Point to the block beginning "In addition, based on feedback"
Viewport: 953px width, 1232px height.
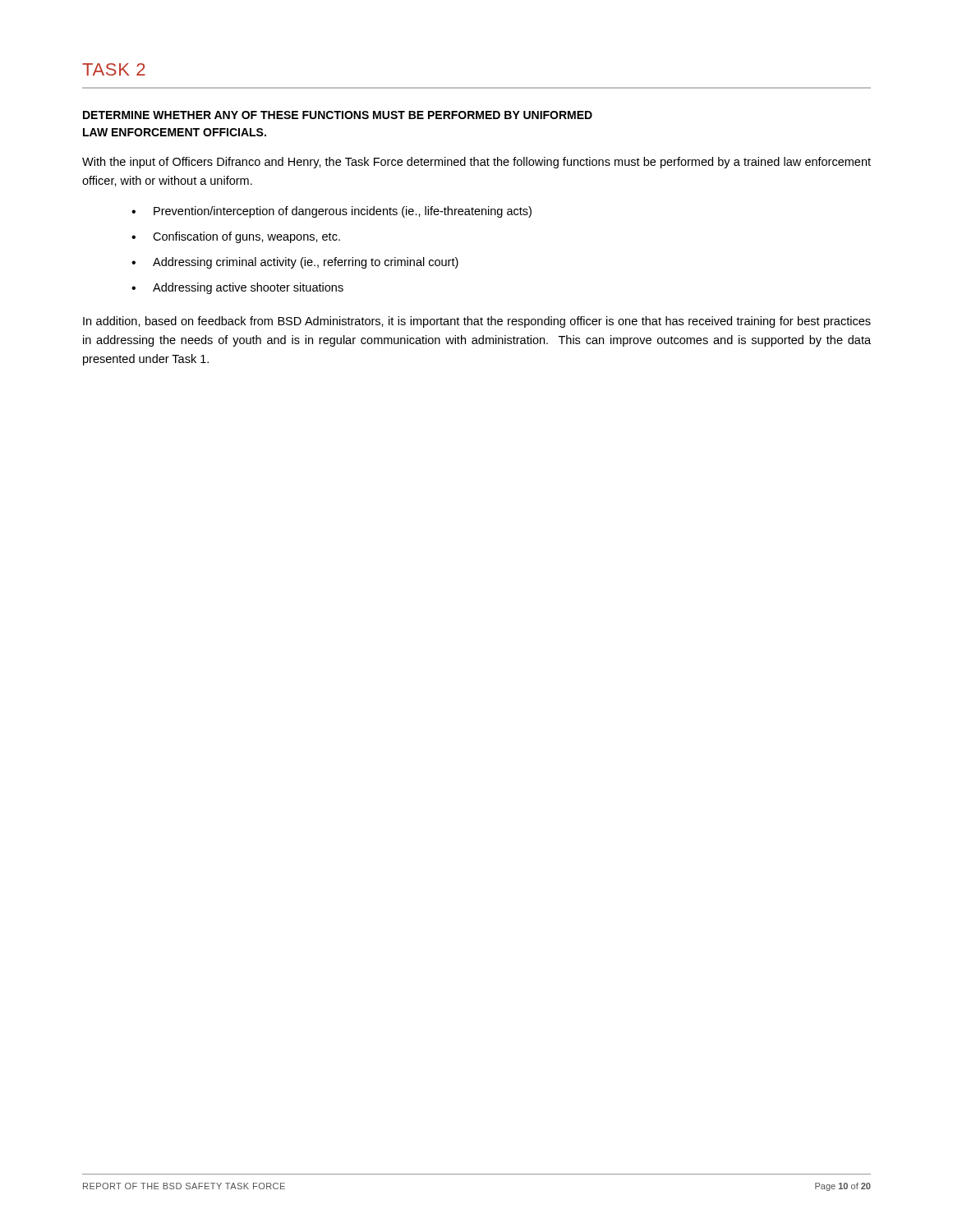coord(476,340)
